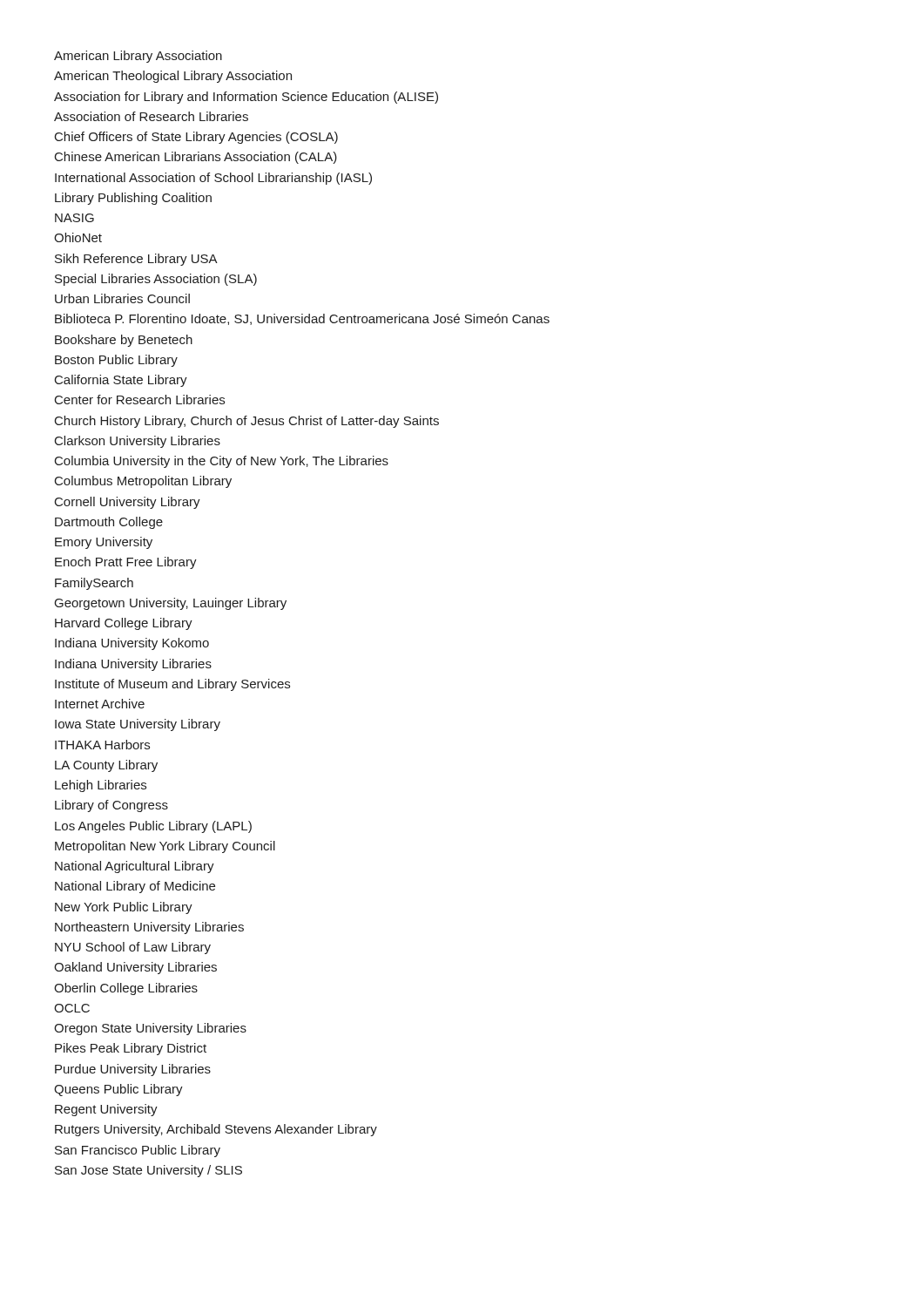Where does it say "Library Publishing Coalition"?
Image resolution: width=924 pixels, height=1307 pixels.
(x=133, y=197)
